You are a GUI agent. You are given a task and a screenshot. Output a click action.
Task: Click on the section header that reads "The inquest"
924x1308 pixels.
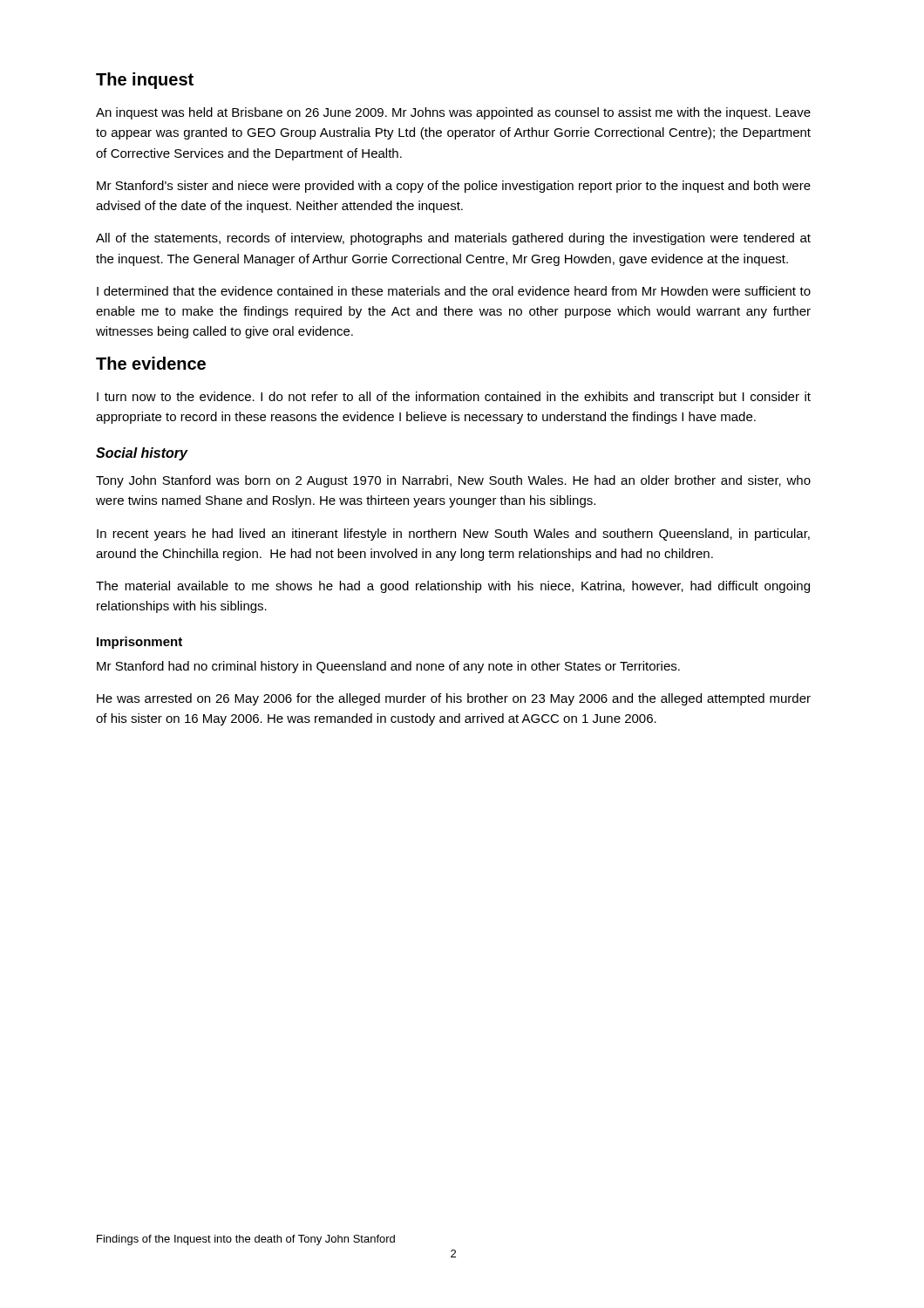[x=145, y=81]
